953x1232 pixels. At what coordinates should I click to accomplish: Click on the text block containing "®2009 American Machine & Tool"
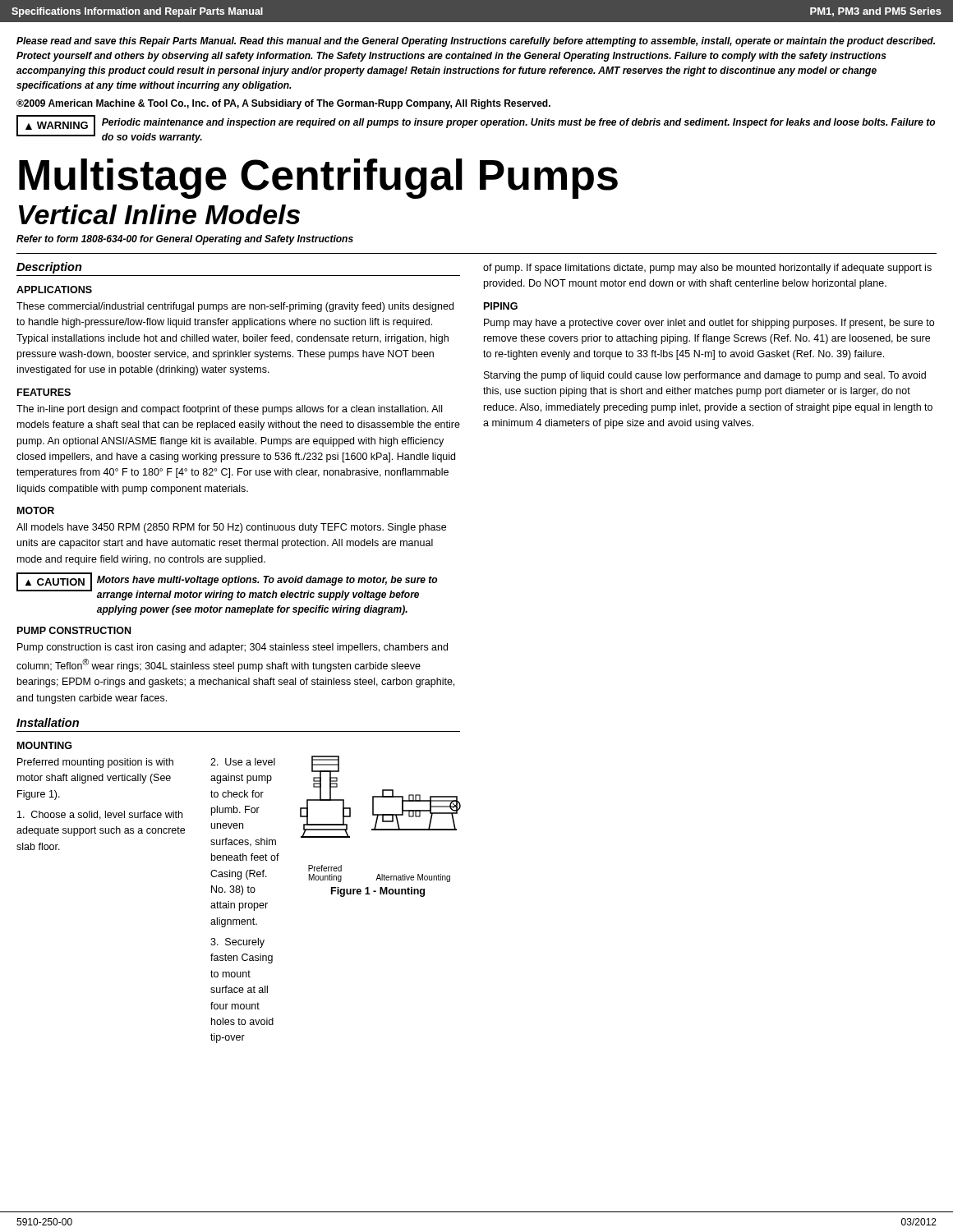pyautogui.click(x=284, y=103)
